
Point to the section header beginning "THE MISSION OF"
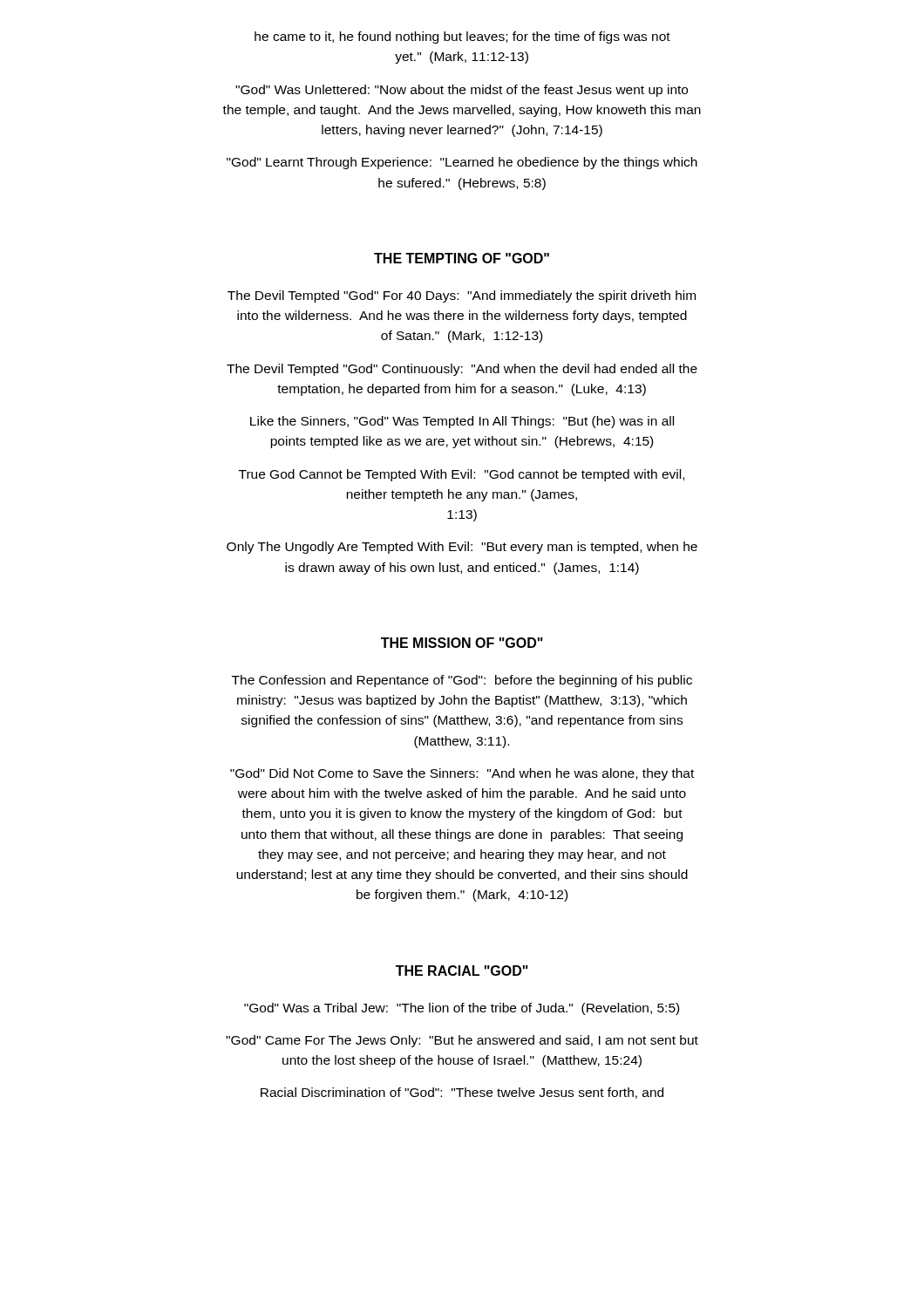coord(462,643)
